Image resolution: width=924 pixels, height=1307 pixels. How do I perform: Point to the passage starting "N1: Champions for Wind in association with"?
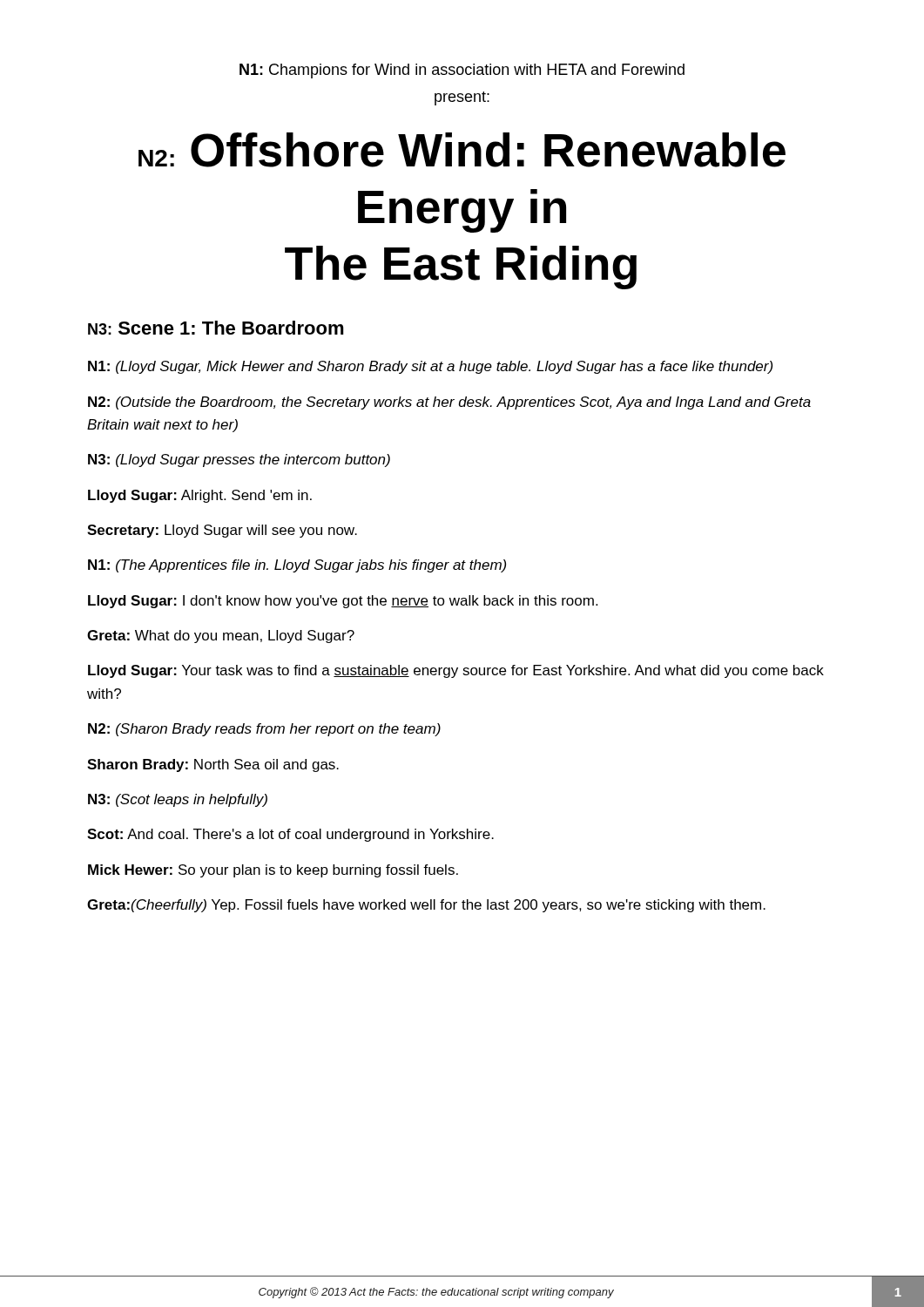462,70
